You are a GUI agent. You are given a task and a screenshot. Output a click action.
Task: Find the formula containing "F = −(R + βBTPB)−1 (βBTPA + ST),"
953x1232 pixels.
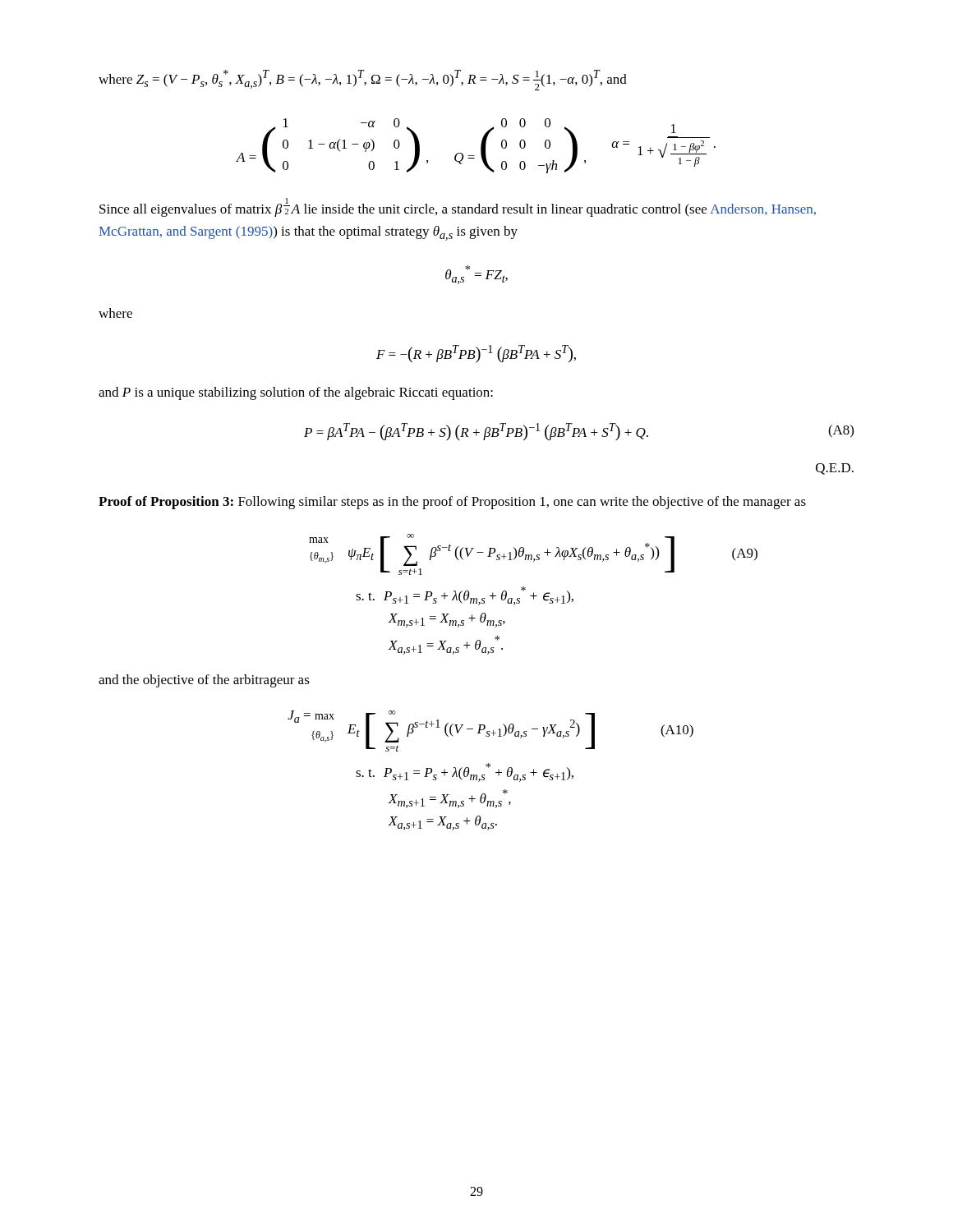[476, 353]
